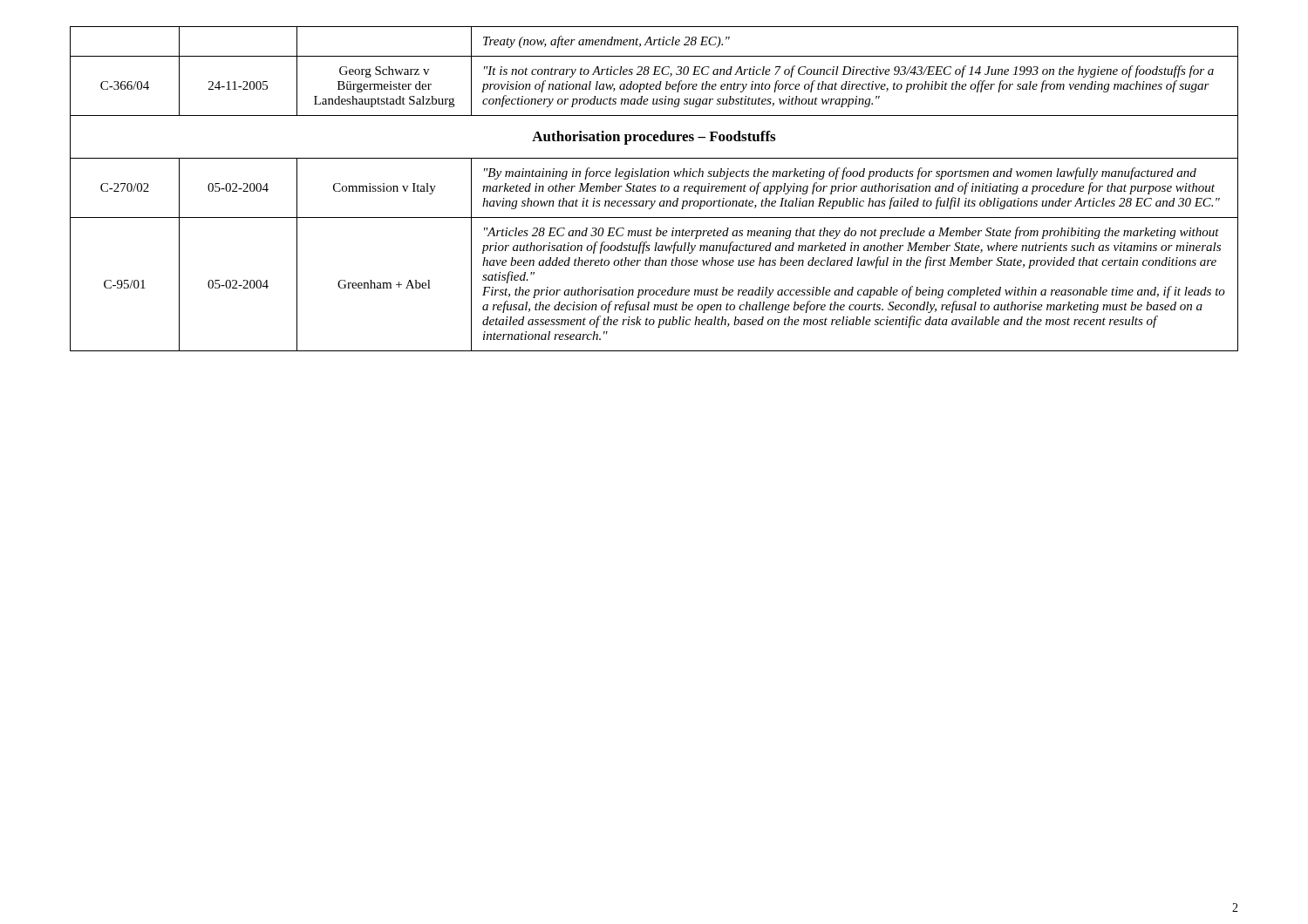
Task: Select the table that reads "Georg Schwarz v"
Action: point(654,189)
